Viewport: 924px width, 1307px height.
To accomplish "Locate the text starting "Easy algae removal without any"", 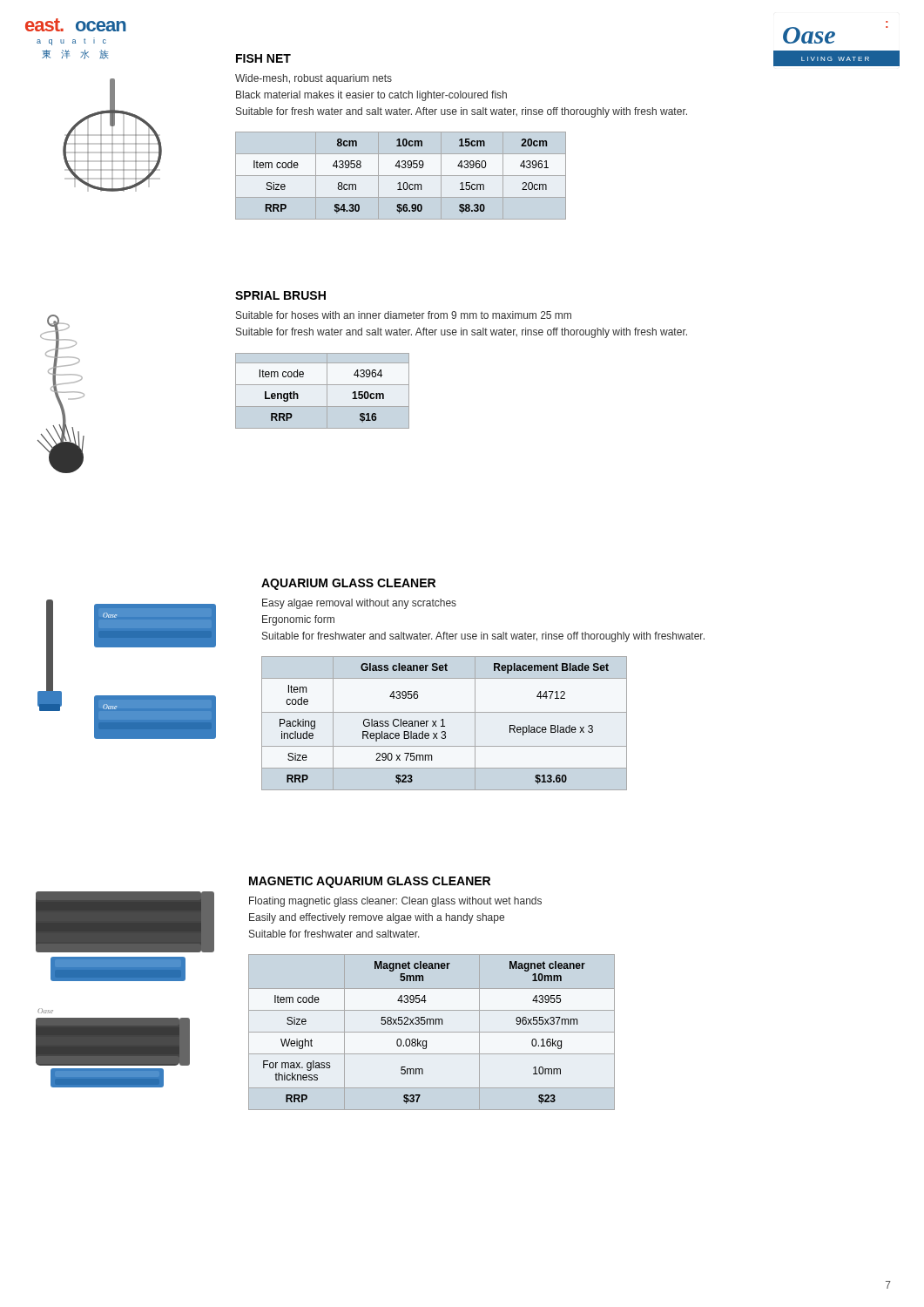I will [483, 620].
